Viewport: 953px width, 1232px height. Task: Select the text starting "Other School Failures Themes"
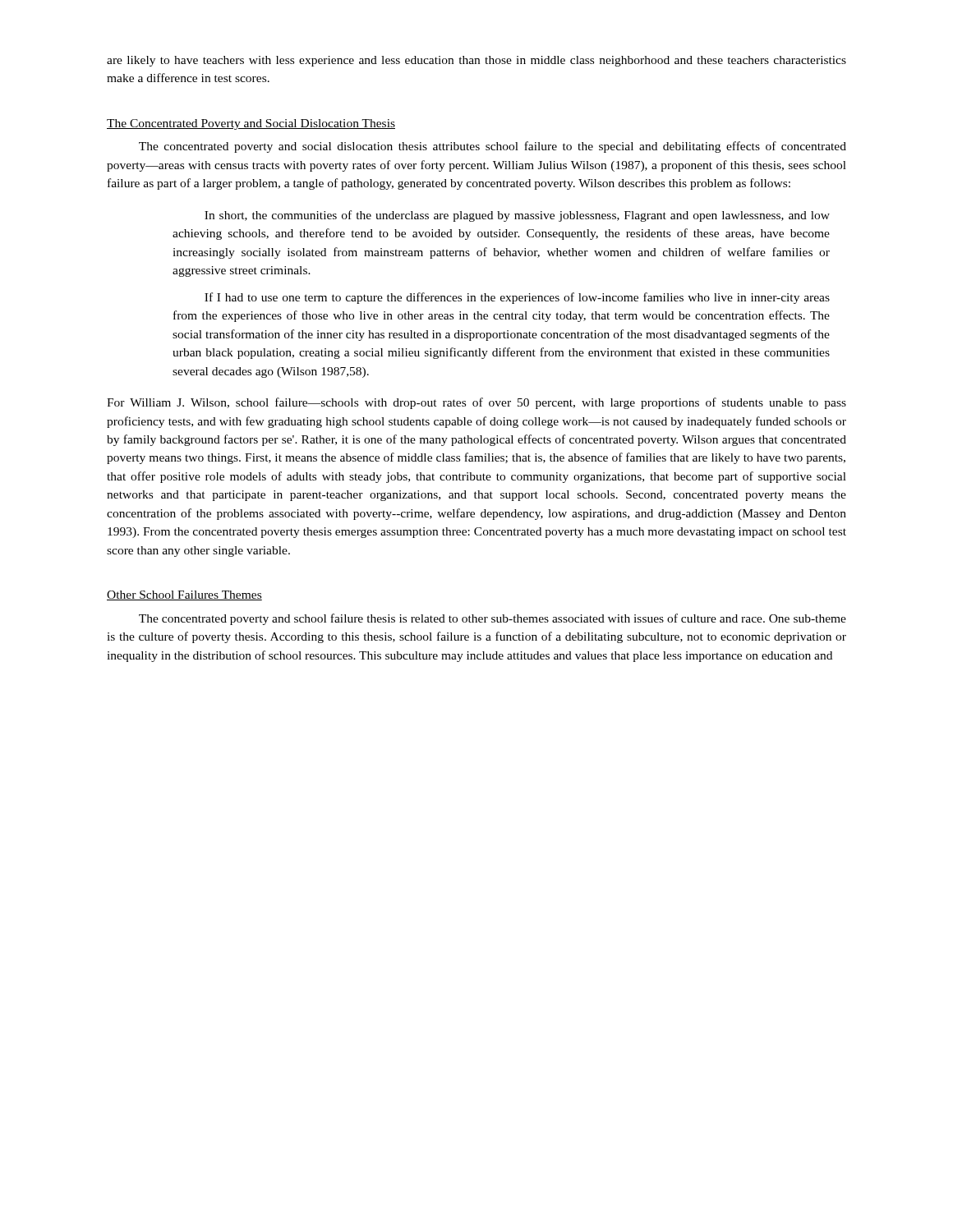pyautogui.click(x=184, y=595)
